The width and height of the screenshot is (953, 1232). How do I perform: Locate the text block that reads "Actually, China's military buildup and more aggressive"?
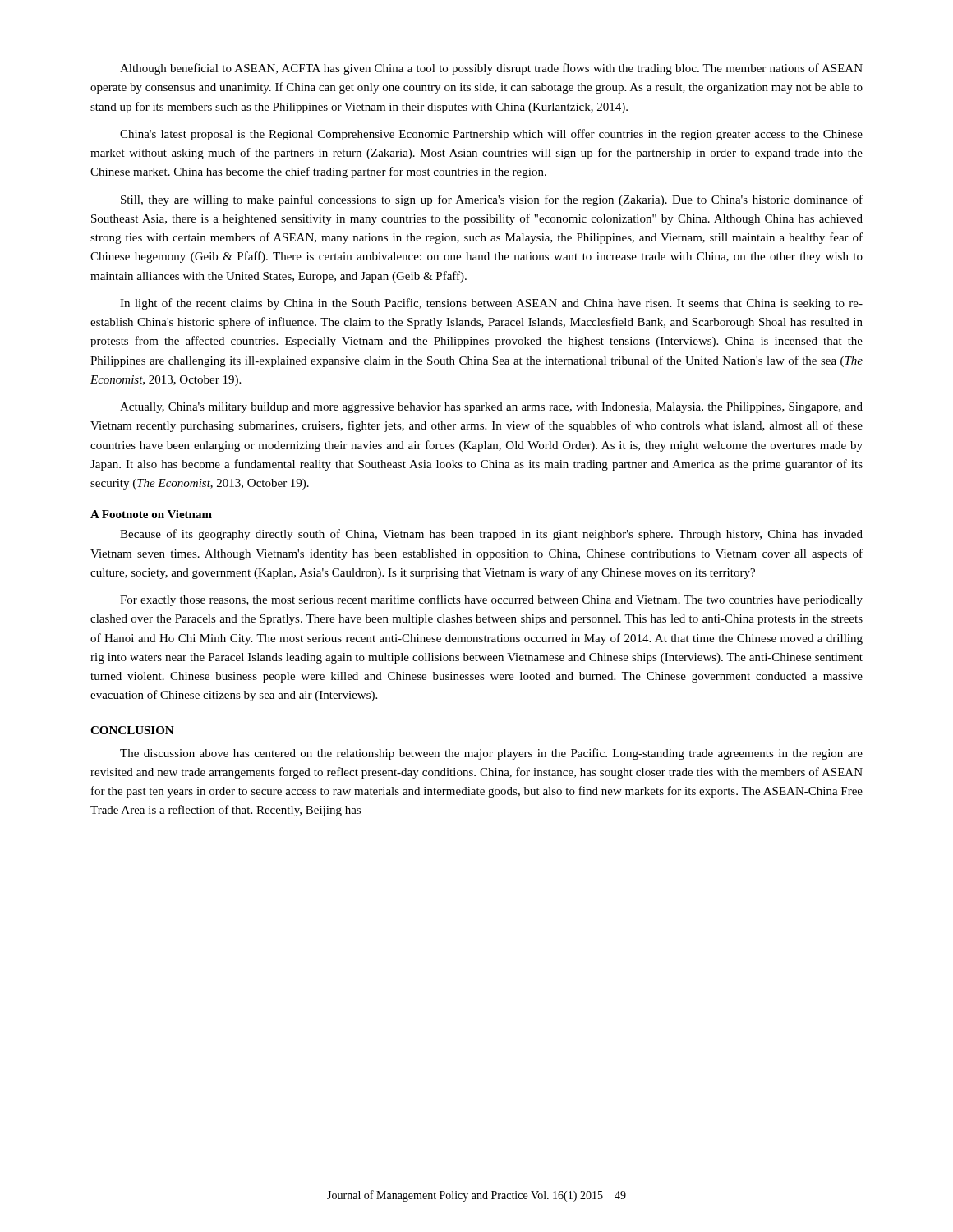[476, 445]
